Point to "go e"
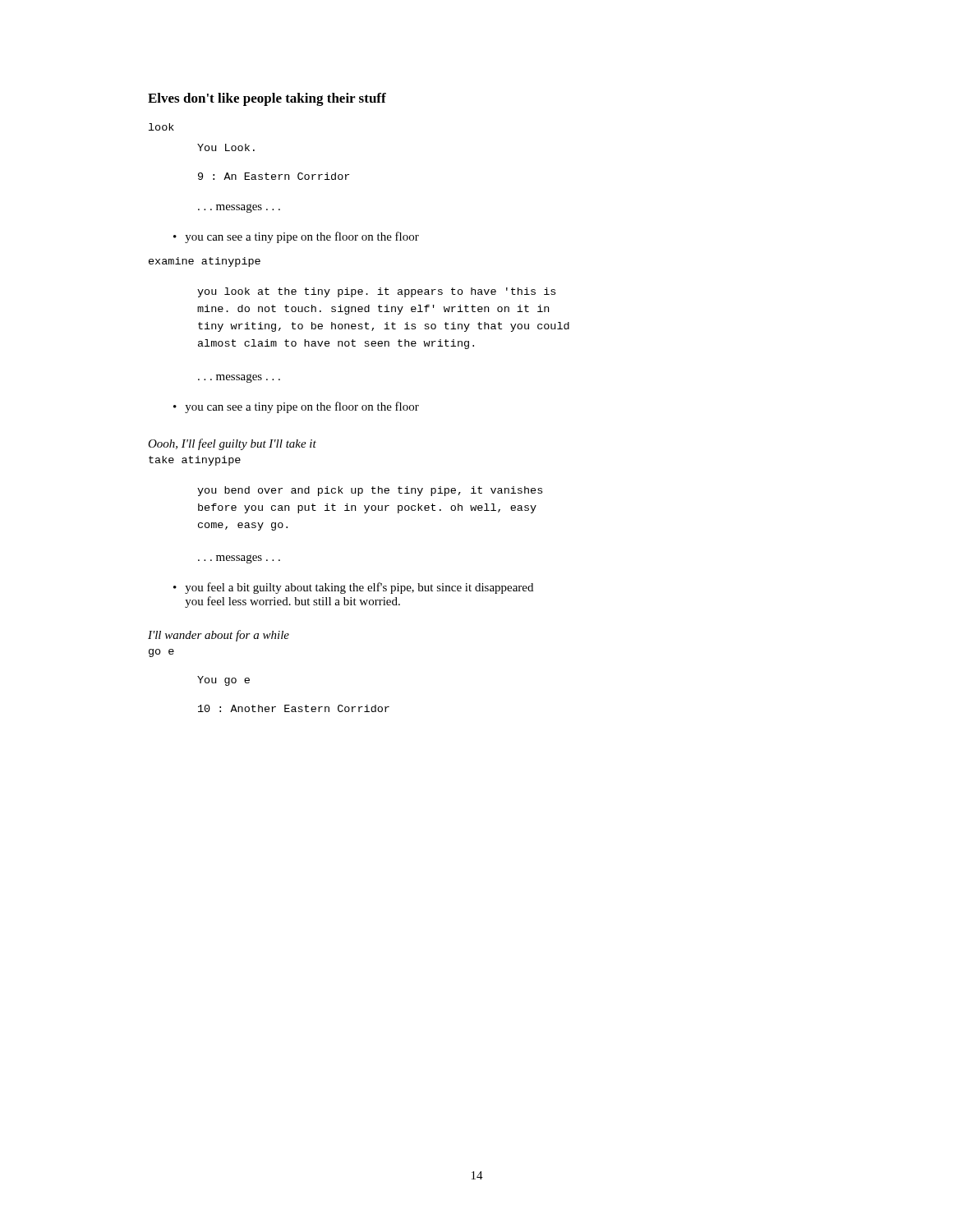Image resolution: width=953 pixels, height=1232 pixels. click(161, 652)
